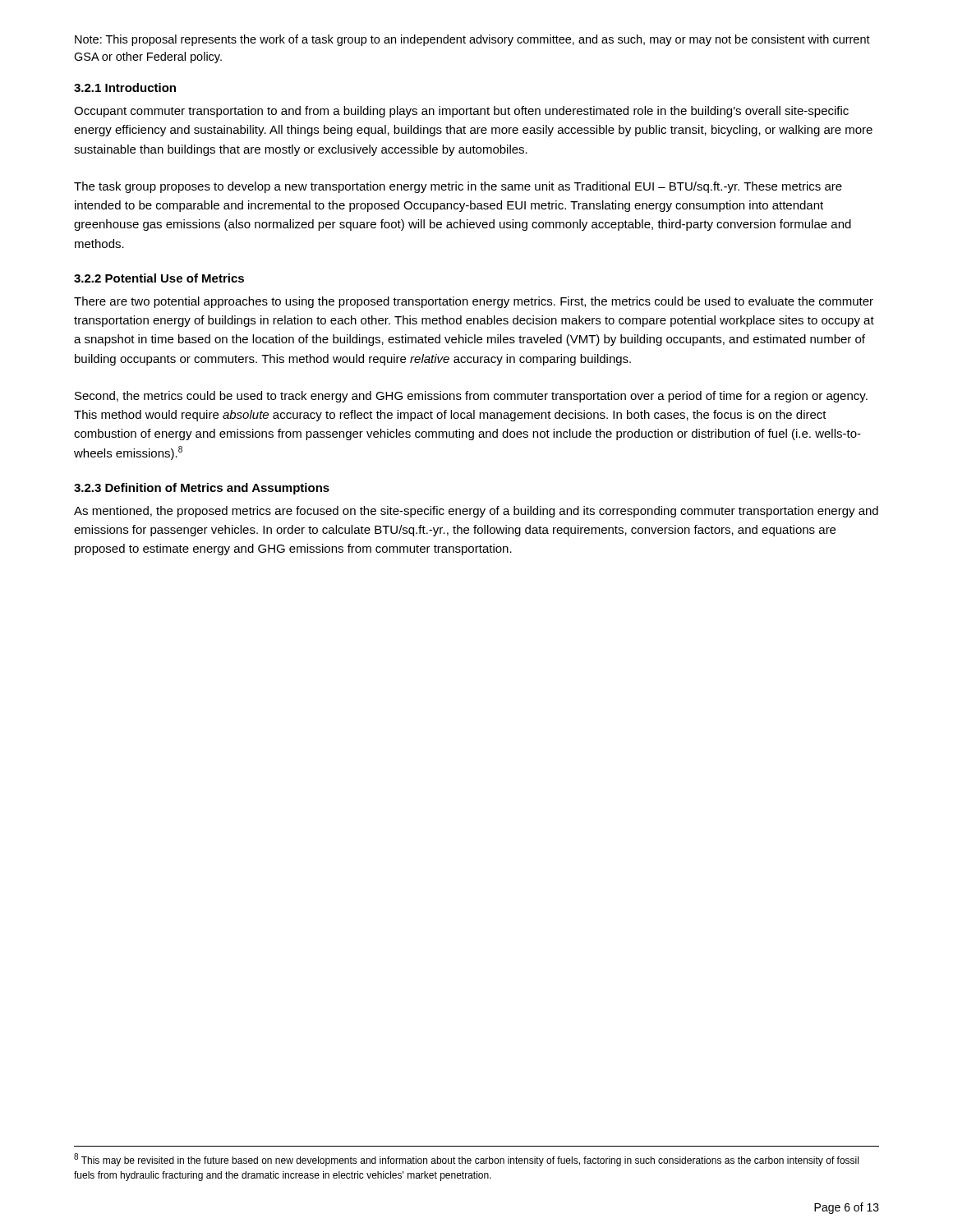Locate the element starting "Second, the metrics could be"
This screenshot has height=1232, width=953.
pos(471,424)
